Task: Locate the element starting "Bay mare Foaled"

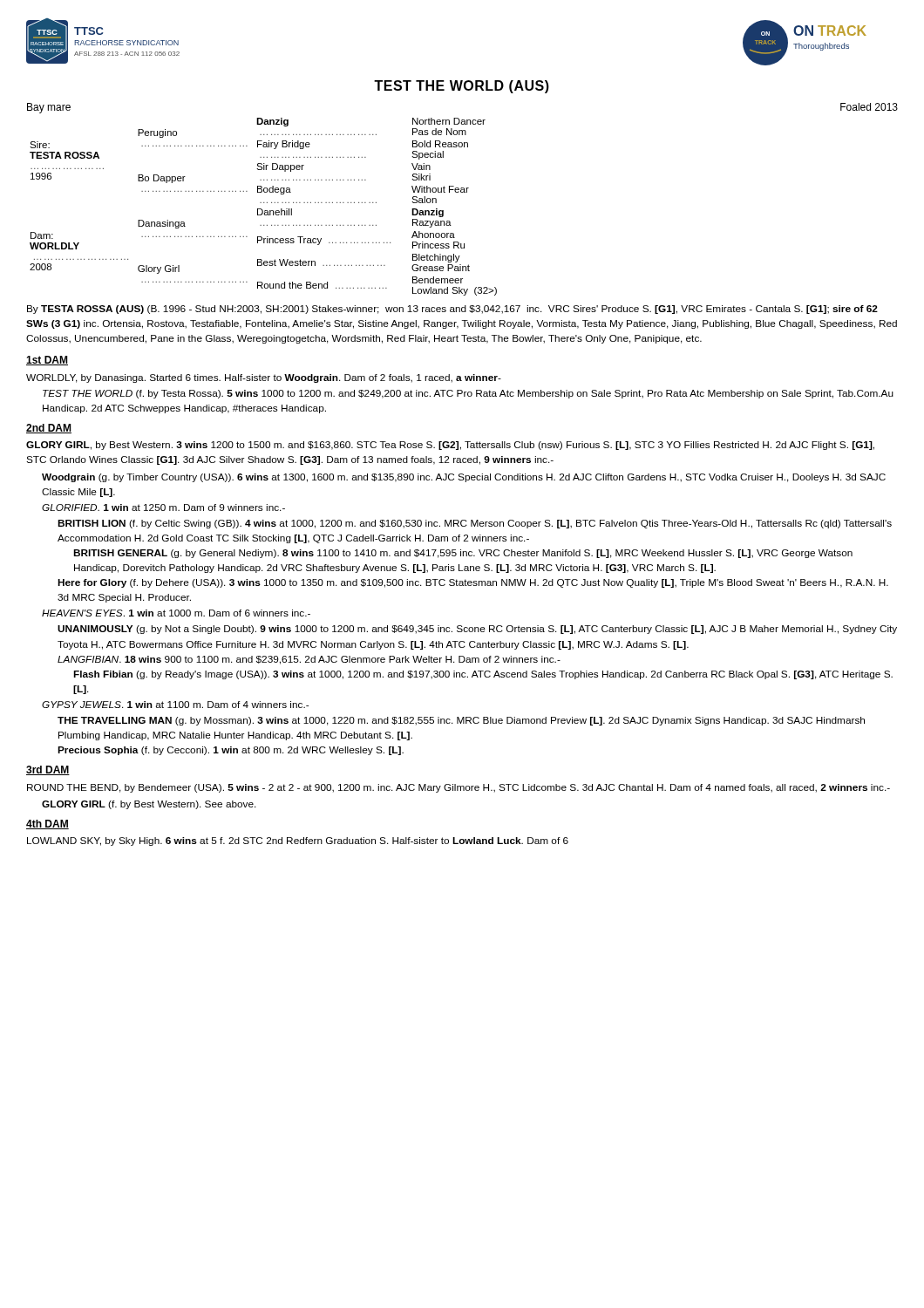Action: [x=462, y=107]
